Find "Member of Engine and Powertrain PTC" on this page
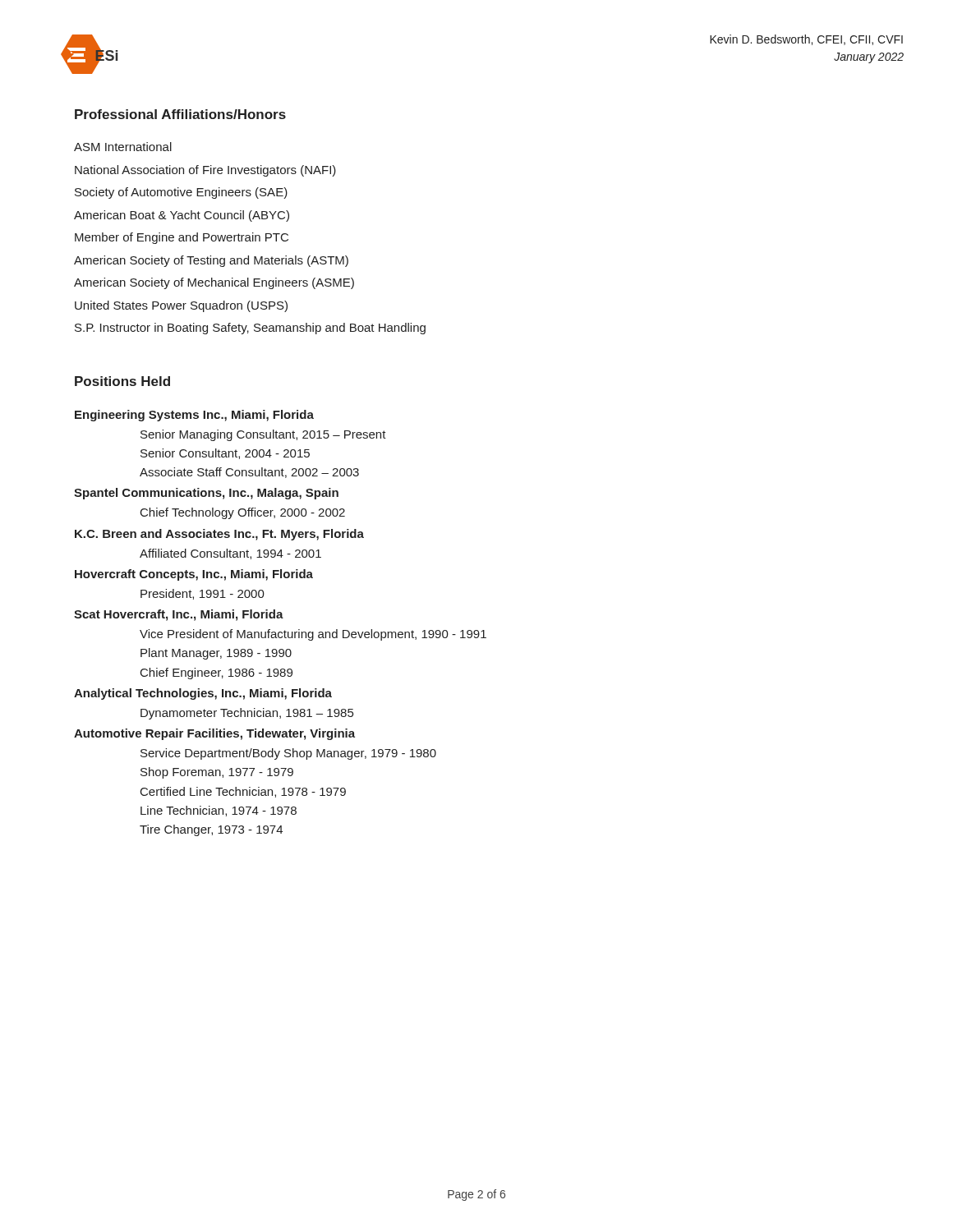Screen dimensions: 1232x953 click(x=181, y=237)
